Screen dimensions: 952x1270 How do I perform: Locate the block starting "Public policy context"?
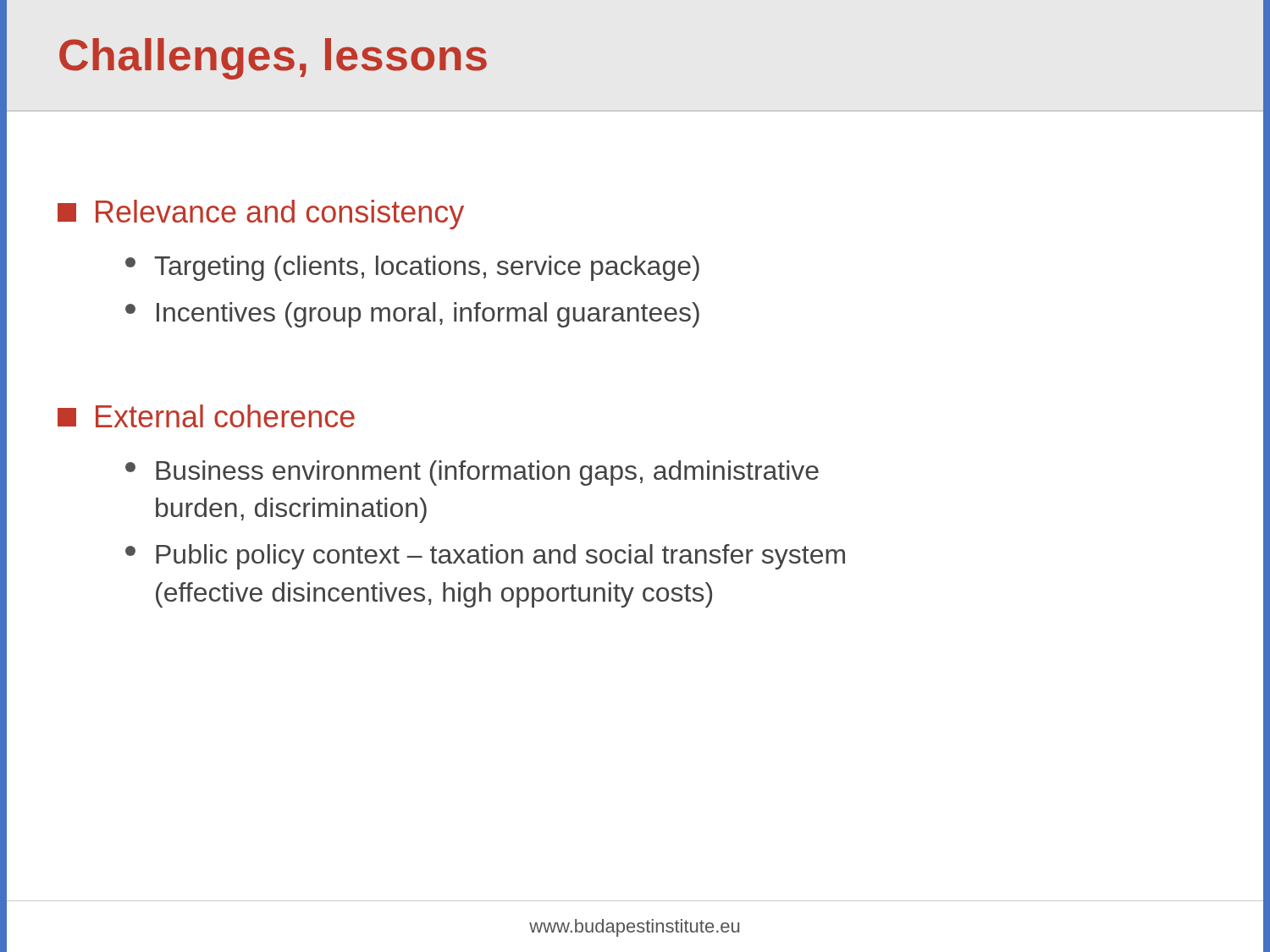pos(486,574)
